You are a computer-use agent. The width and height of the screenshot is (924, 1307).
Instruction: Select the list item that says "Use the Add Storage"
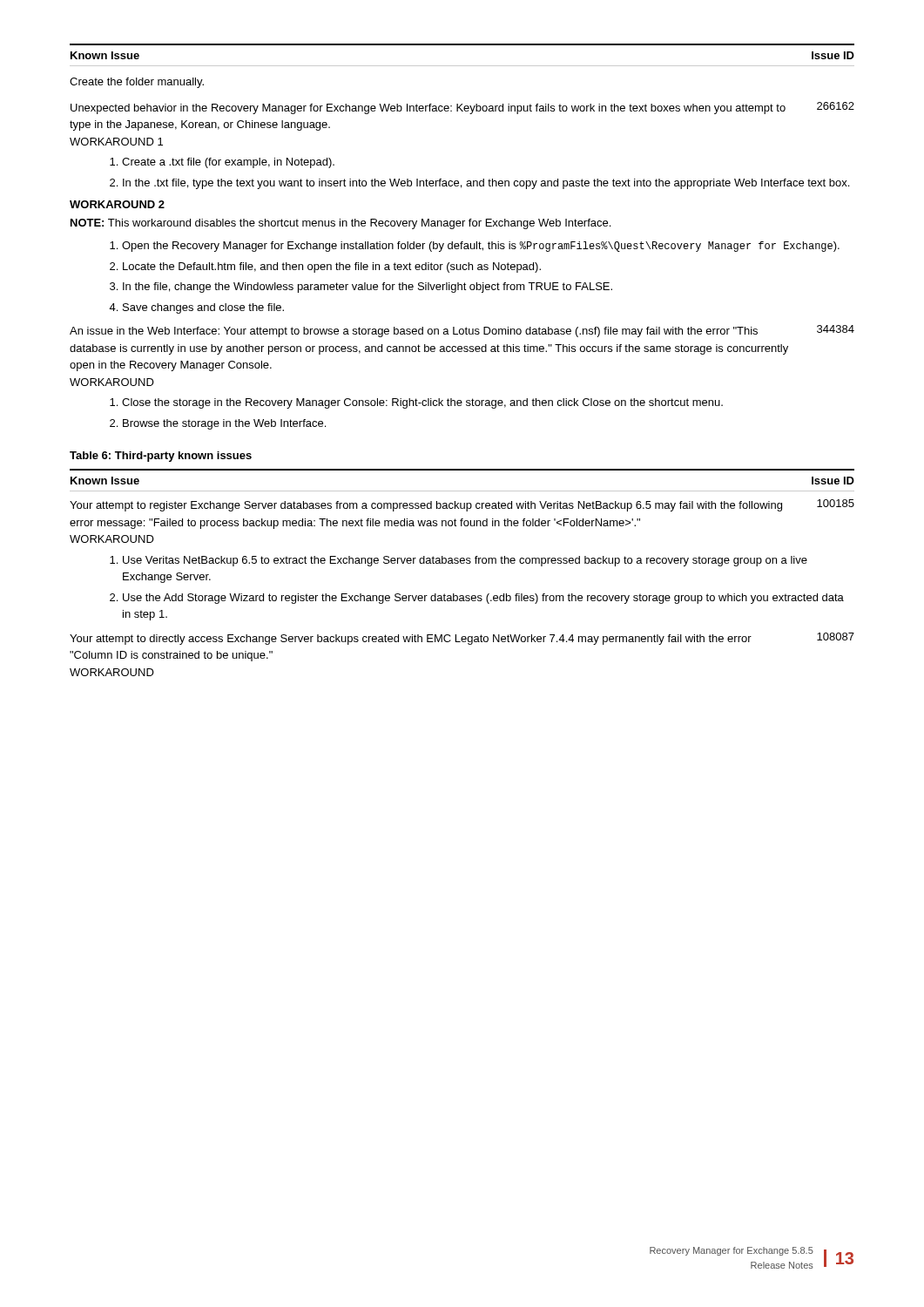(x=483, y=605)
